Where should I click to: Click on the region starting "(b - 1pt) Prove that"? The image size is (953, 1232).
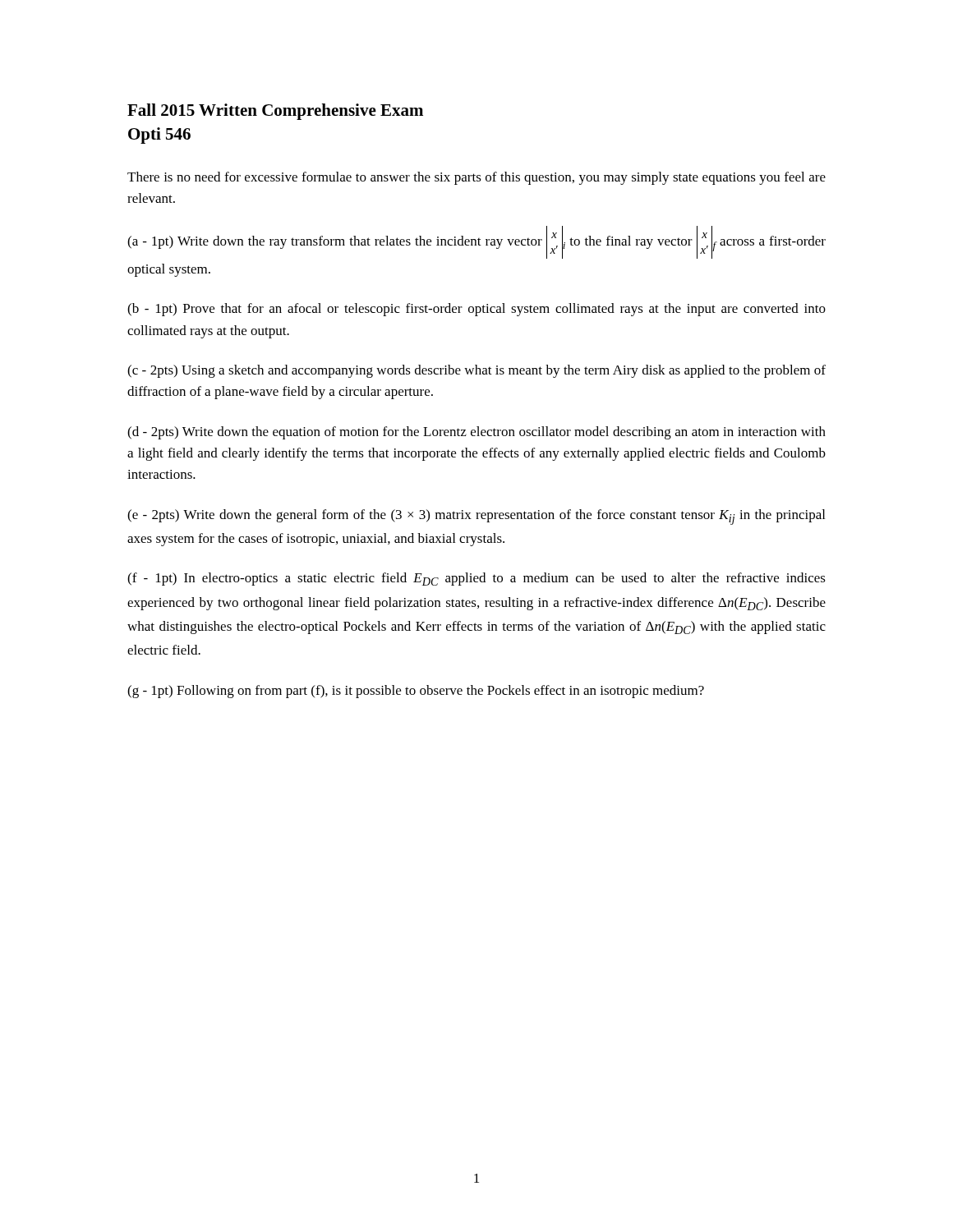click(x=476, y=320)
